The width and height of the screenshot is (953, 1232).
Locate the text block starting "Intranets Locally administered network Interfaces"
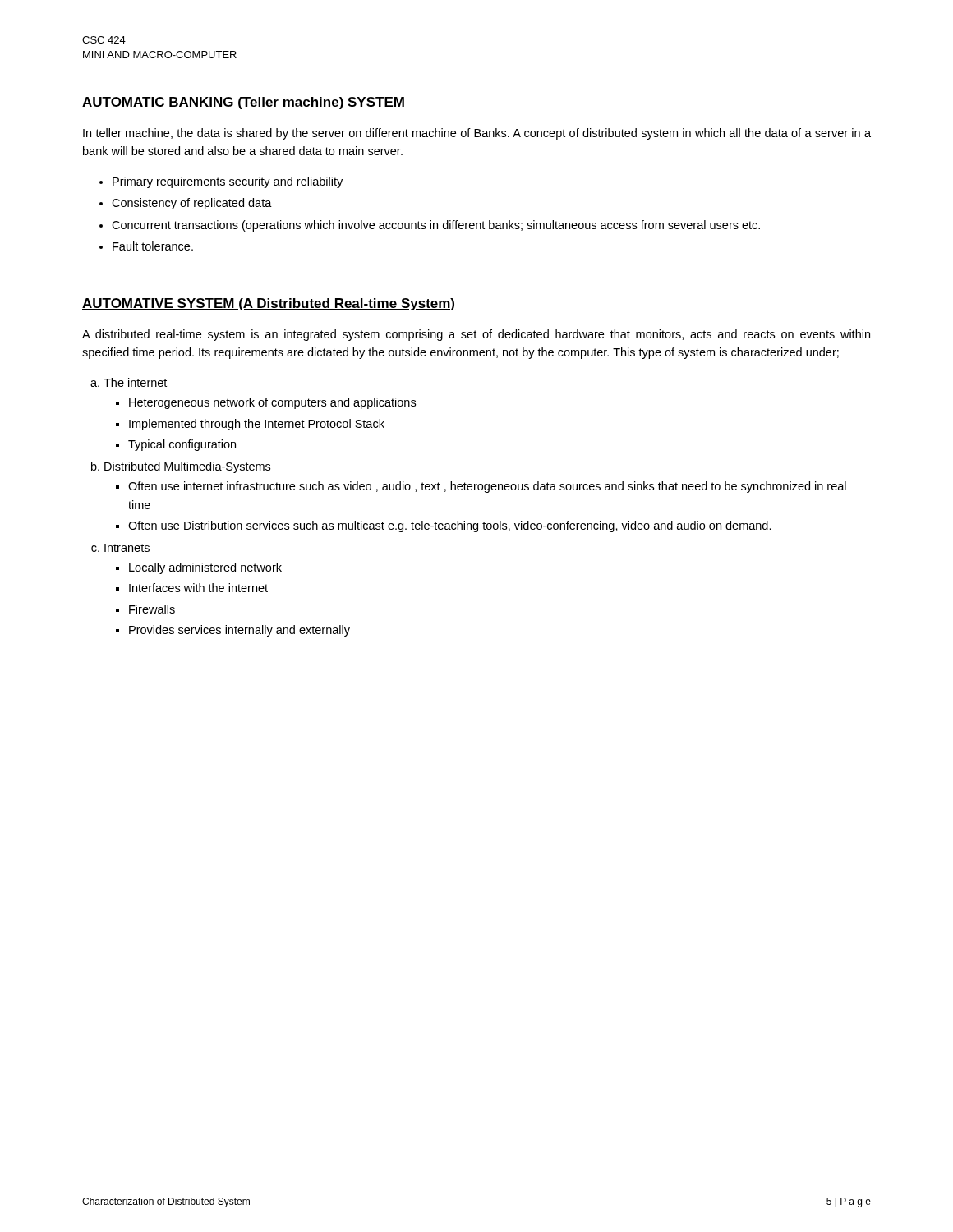127,548
